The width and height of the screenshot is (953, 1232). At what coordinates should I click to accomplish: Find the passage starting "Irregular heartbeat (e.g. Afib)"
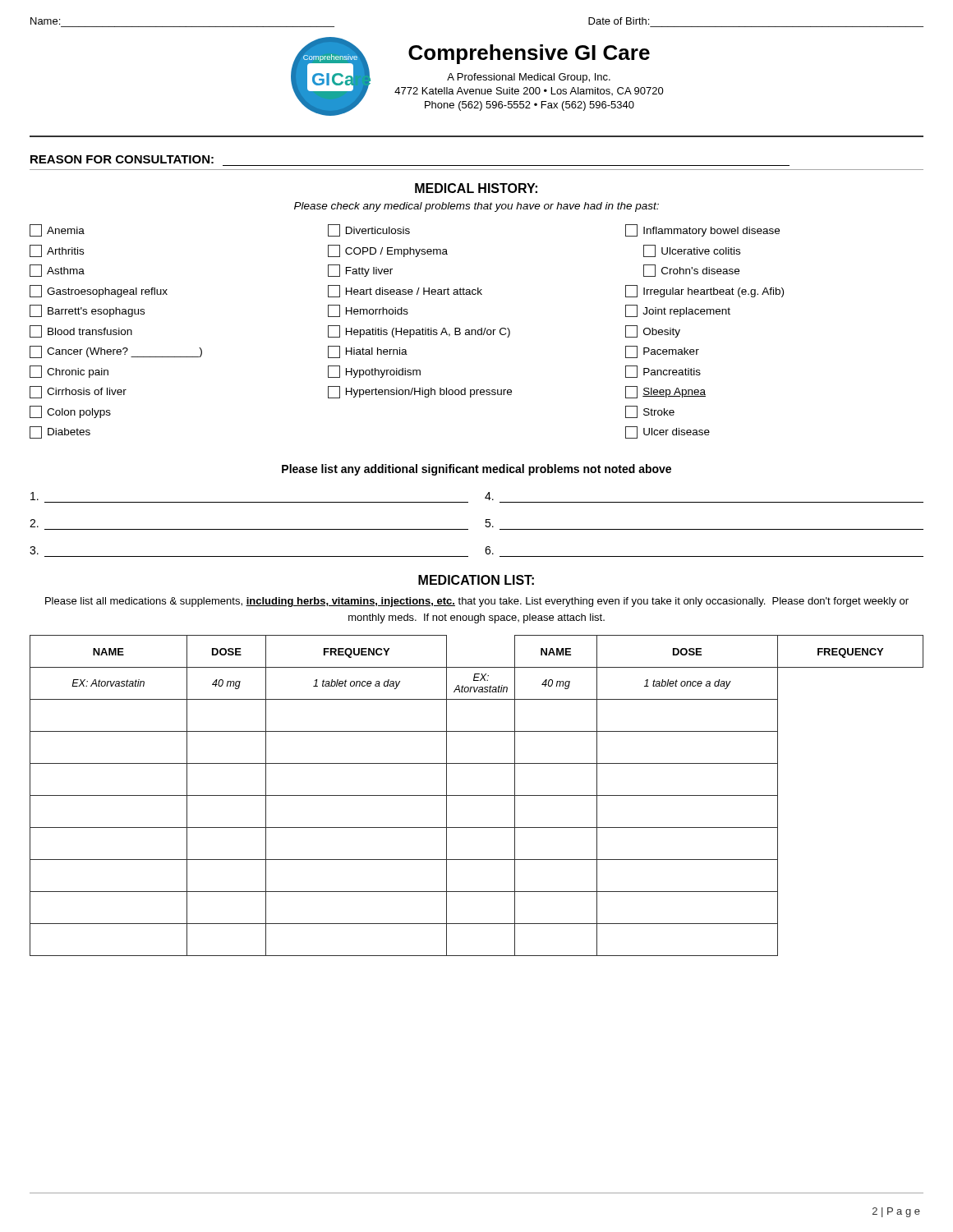pos(705,291)
